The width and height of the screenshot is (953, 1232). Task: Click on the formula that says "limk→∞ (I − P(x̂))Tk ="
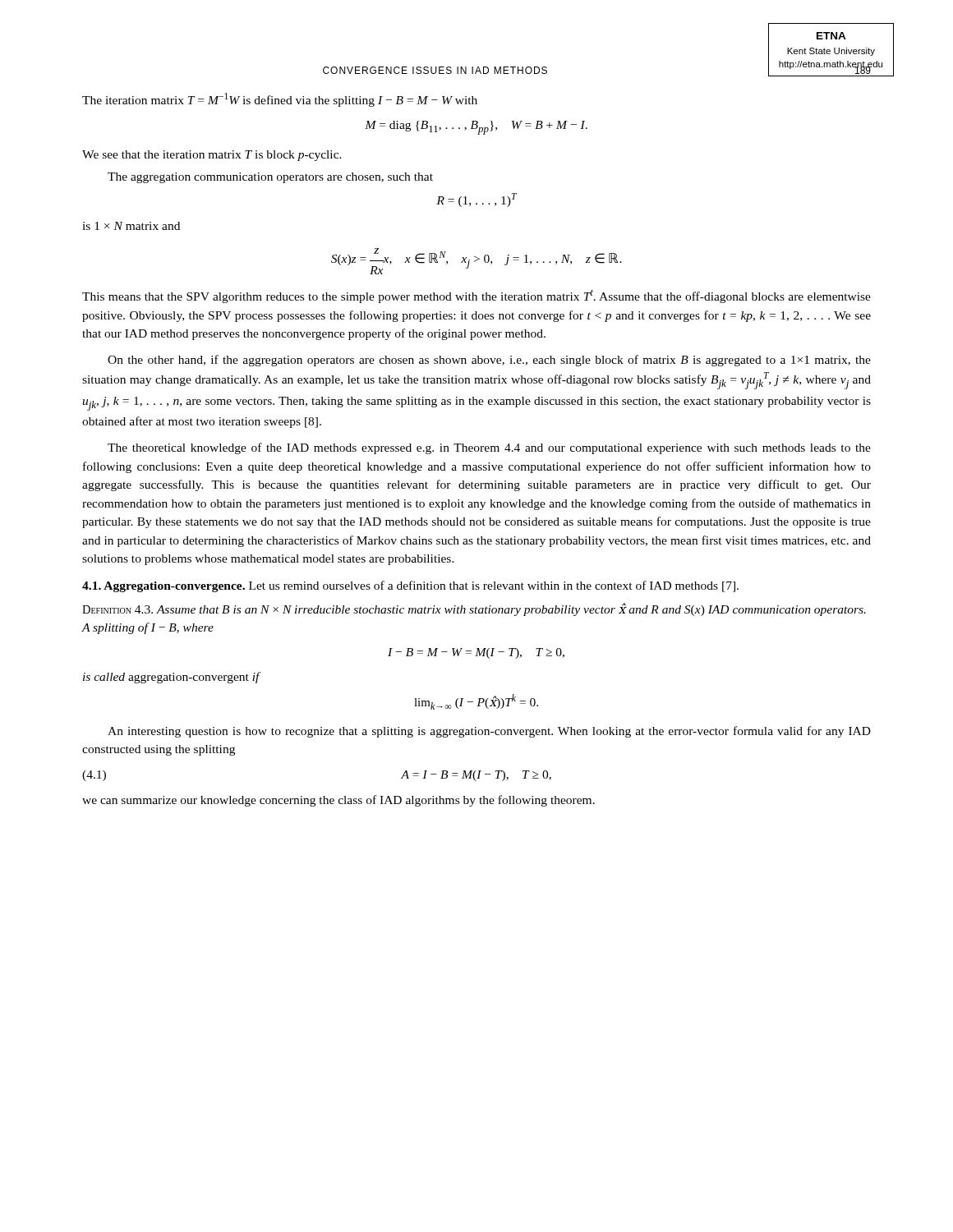click(x=476, y=702)
